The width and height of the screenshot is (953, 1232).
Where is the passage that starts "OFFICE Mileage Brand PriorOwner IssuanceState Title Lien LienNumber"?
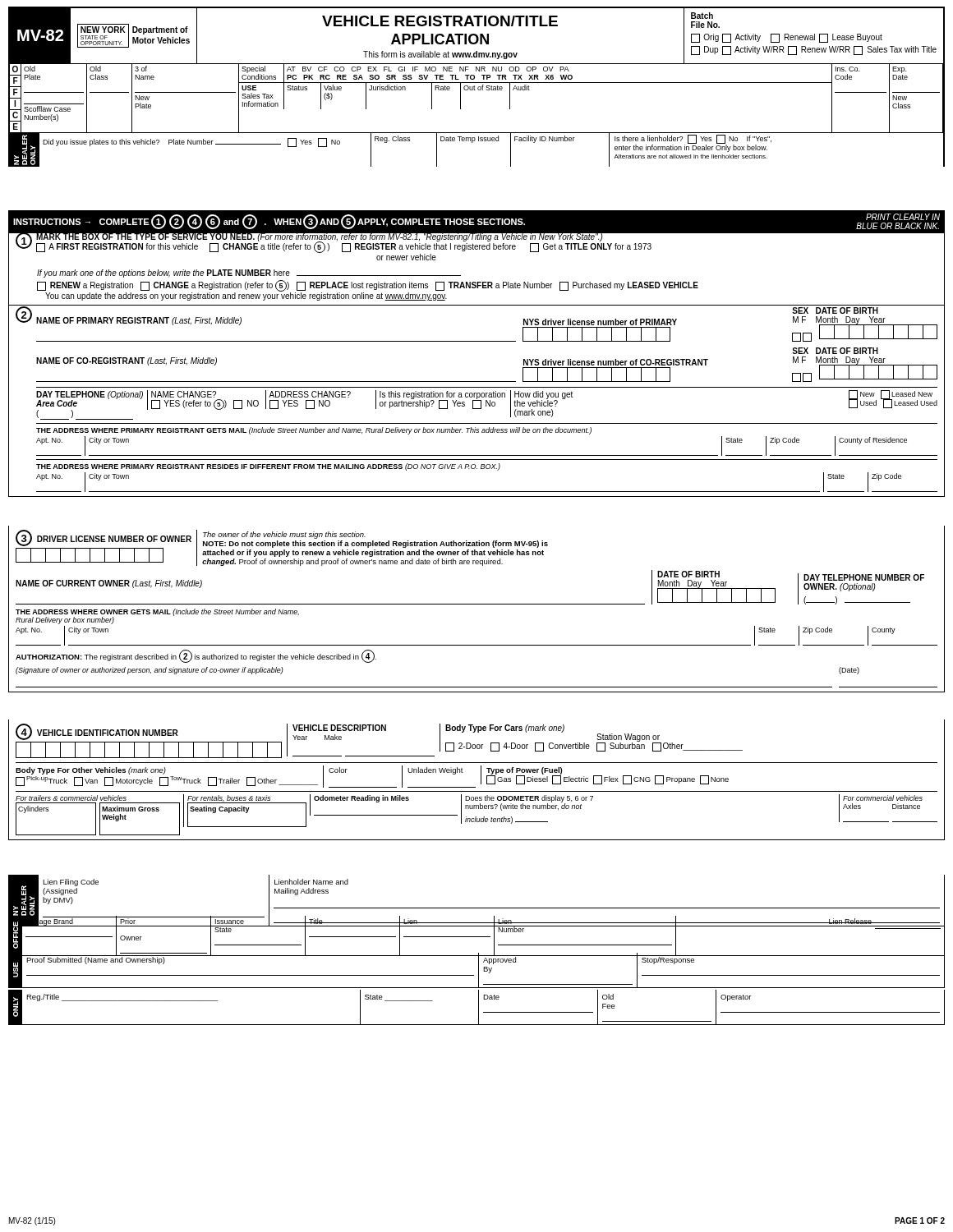(x=476, y=935)
